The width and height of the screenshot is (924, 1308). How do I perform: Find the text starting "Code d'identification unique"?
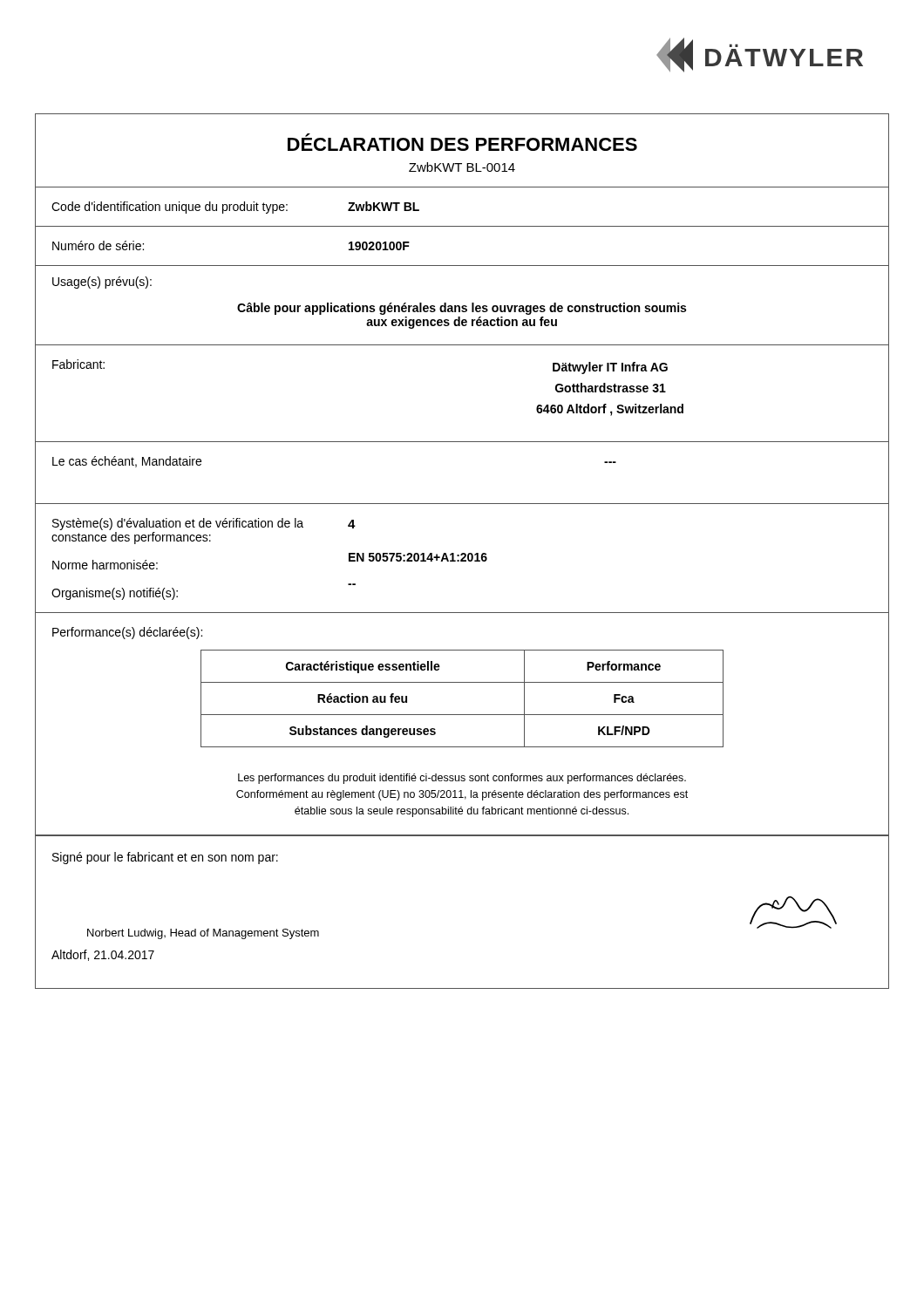point(170,207)
